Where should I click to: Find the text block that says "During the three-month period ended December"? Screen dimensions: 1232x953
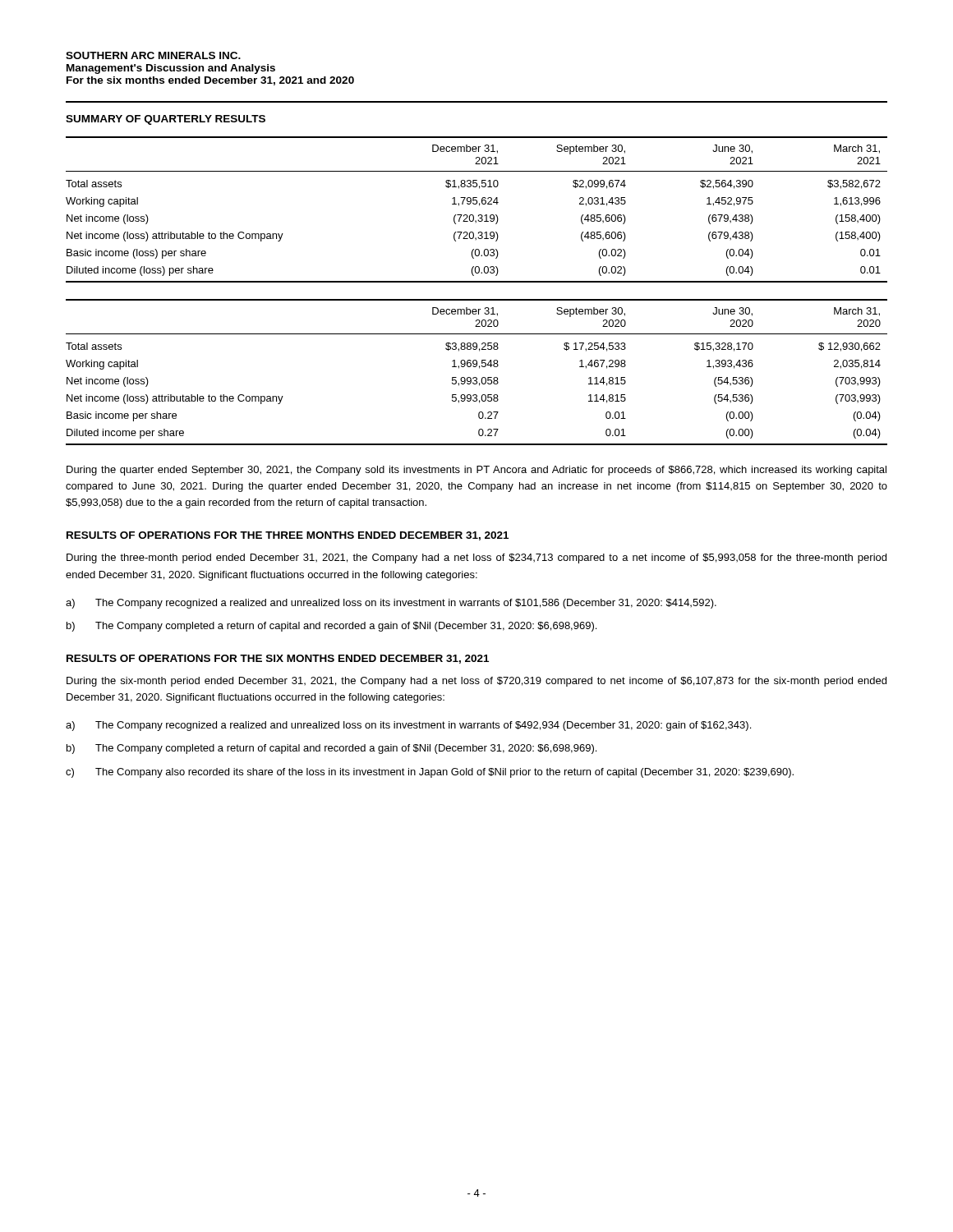(476, 566)
